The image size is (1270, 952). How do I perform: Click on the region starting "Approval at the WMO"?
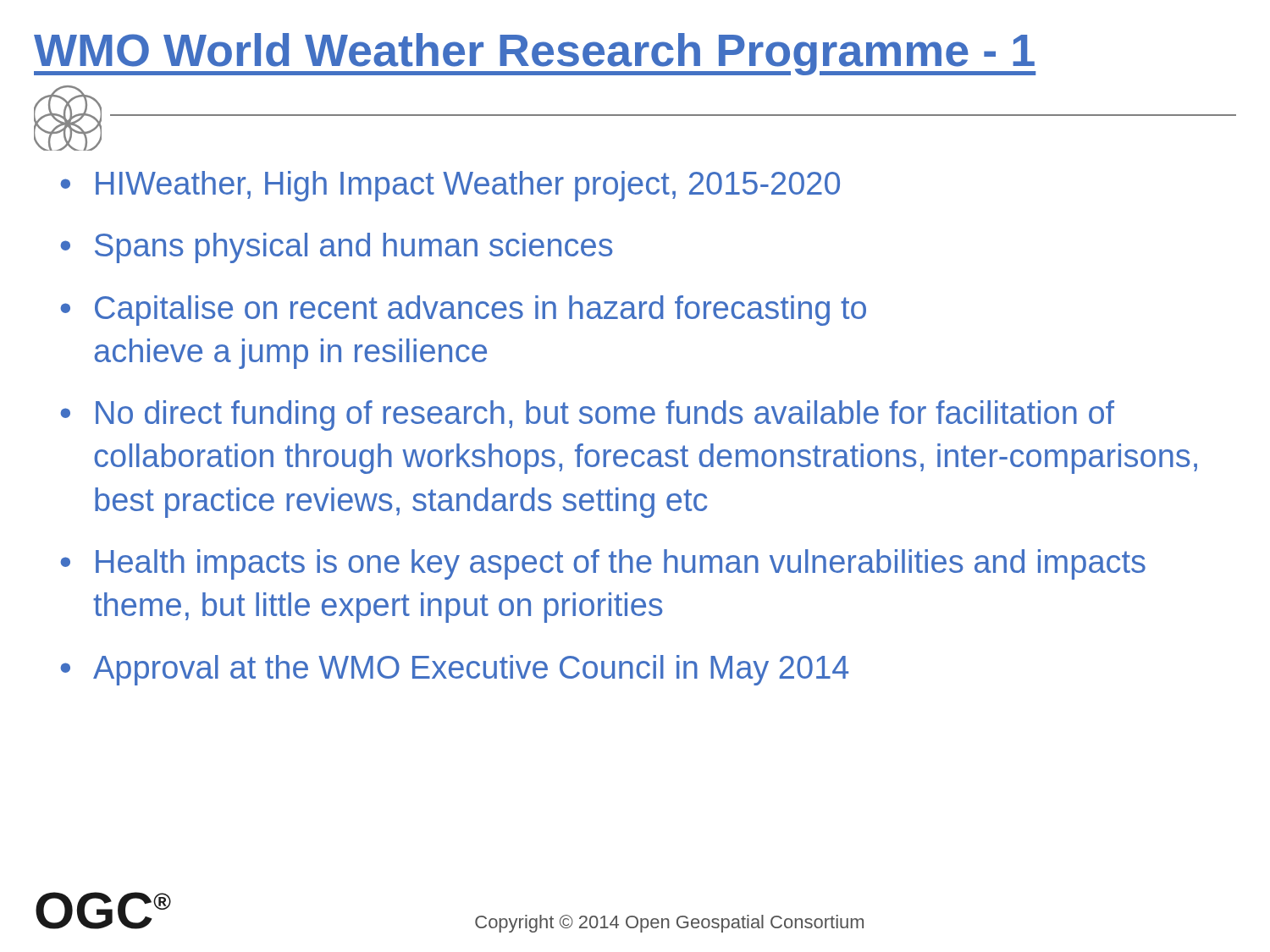point(471,667)
